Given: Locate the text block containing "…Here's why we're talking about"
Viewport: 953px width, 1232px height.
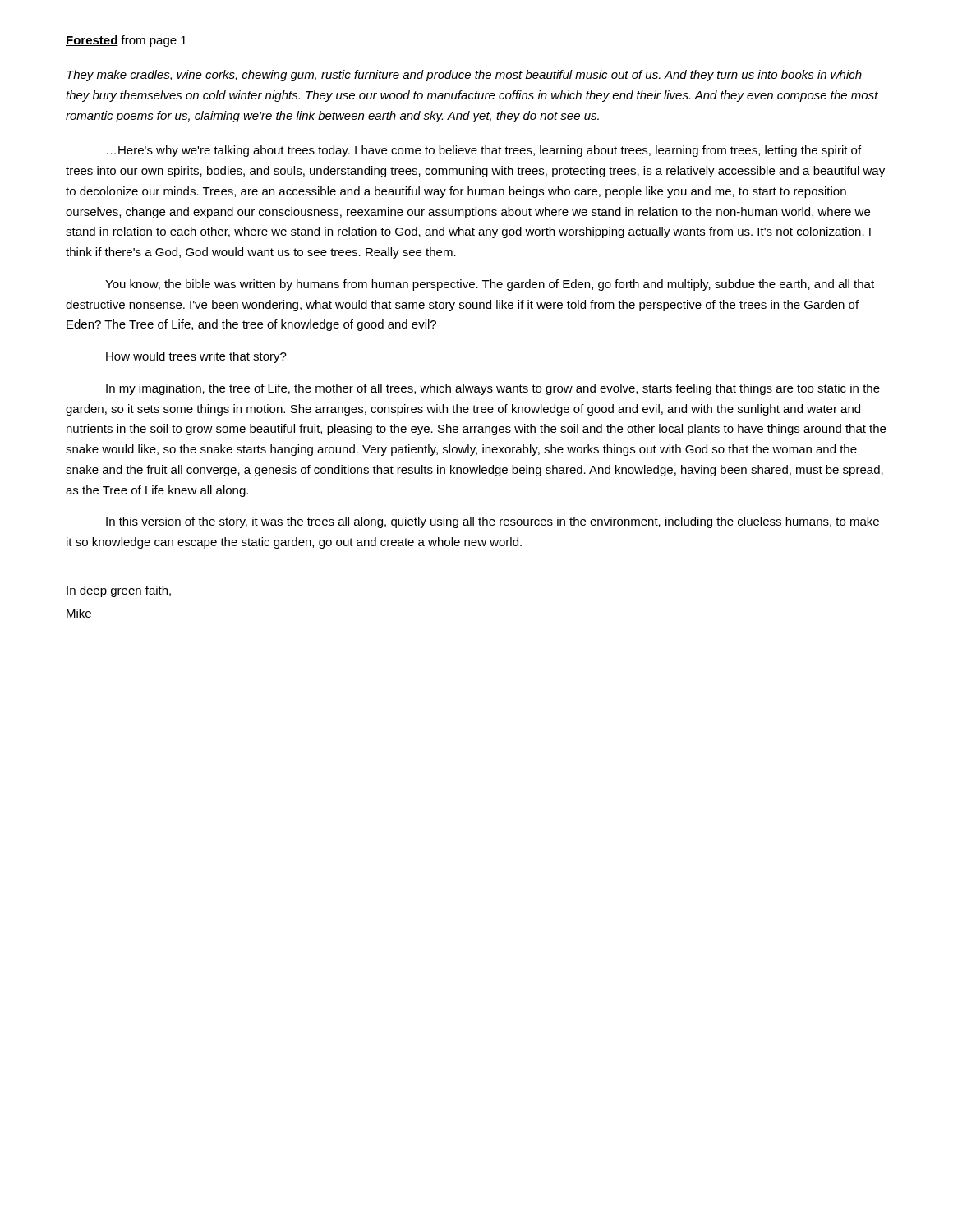Looking at the screenshot, I should coord(475,201).
